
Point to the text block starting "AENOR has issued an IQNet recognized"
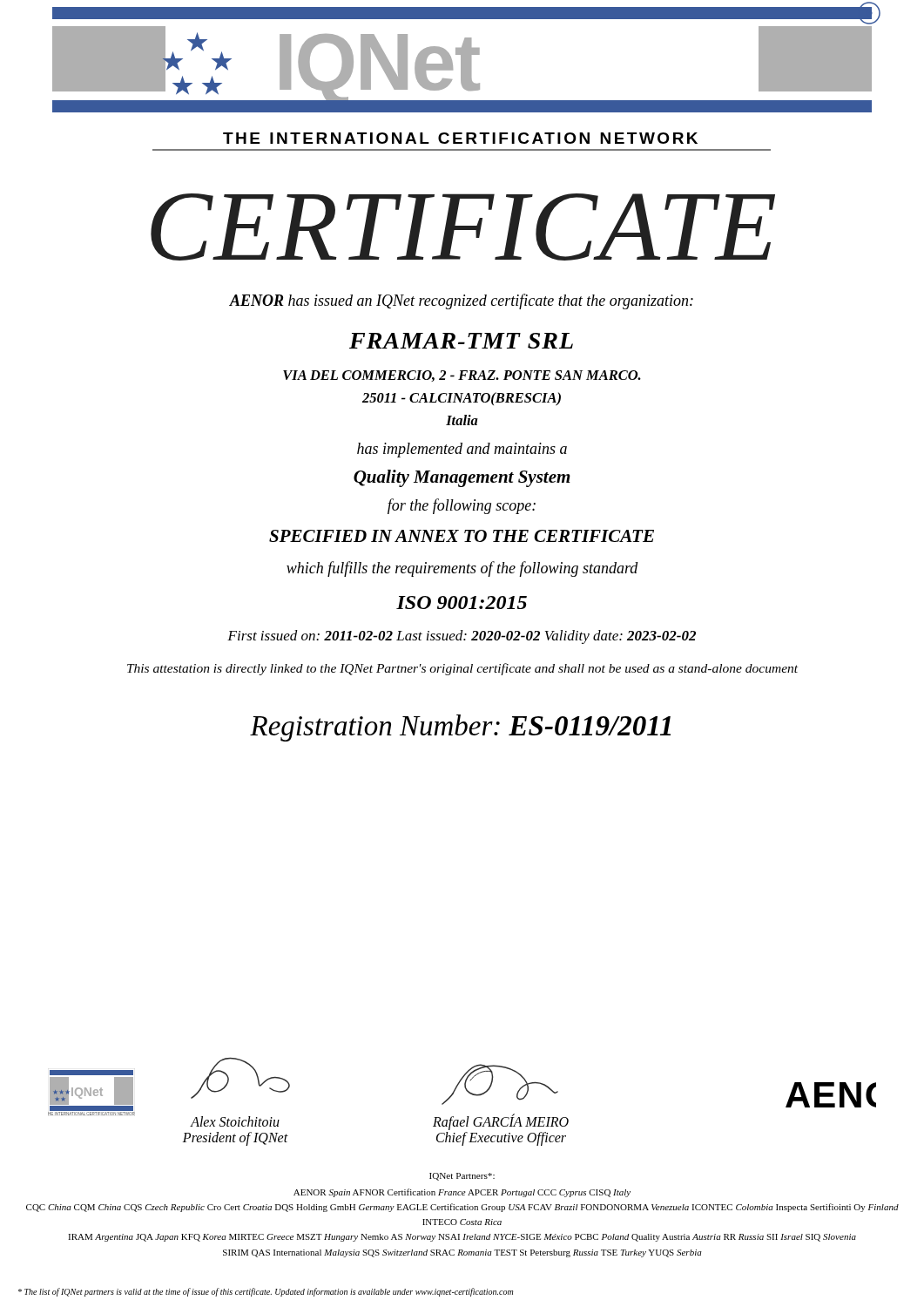[462, 301]
